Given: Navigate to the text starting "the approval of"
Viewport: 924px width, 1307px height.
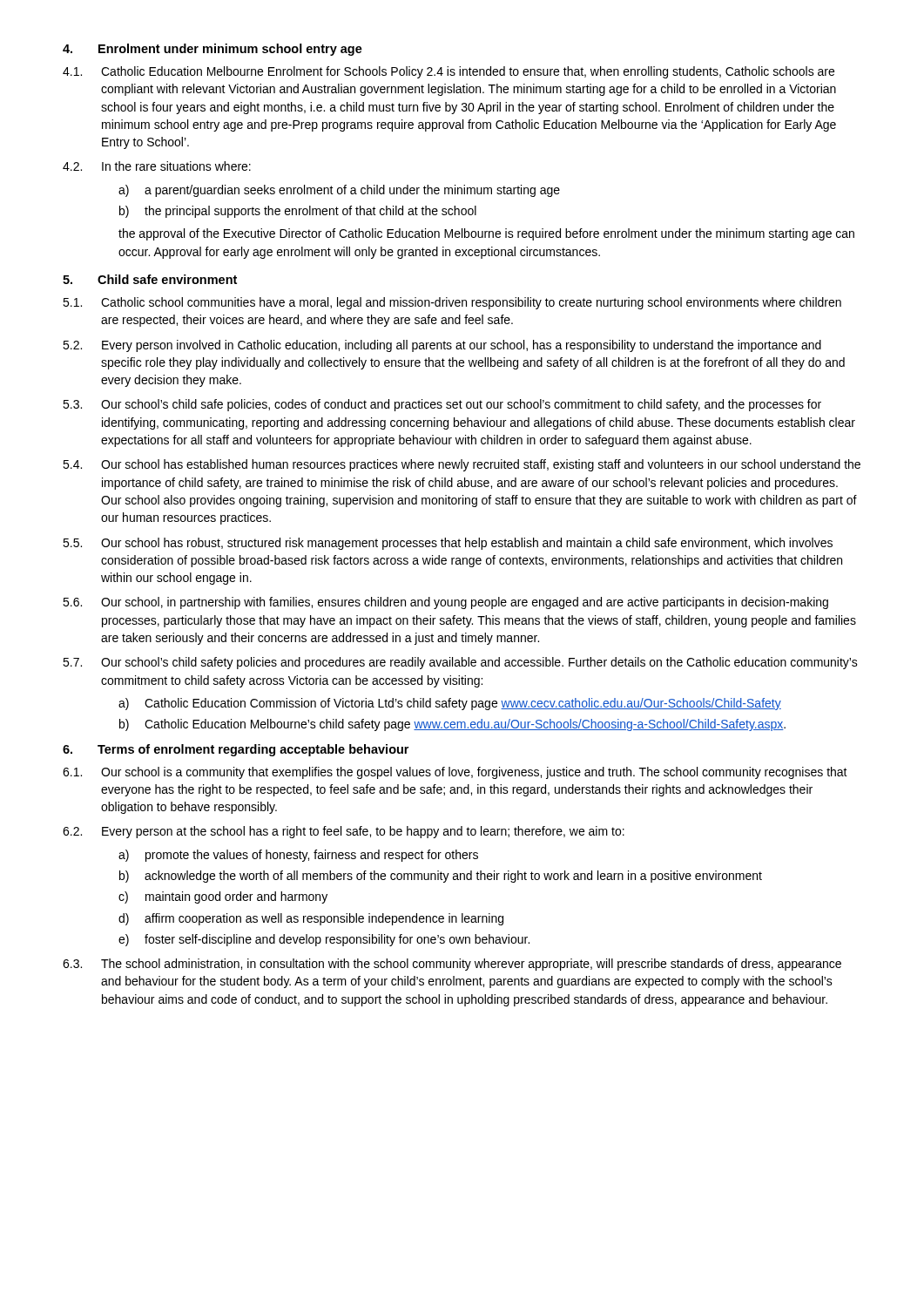Looking at the screenshot, I should pos(487,243).
